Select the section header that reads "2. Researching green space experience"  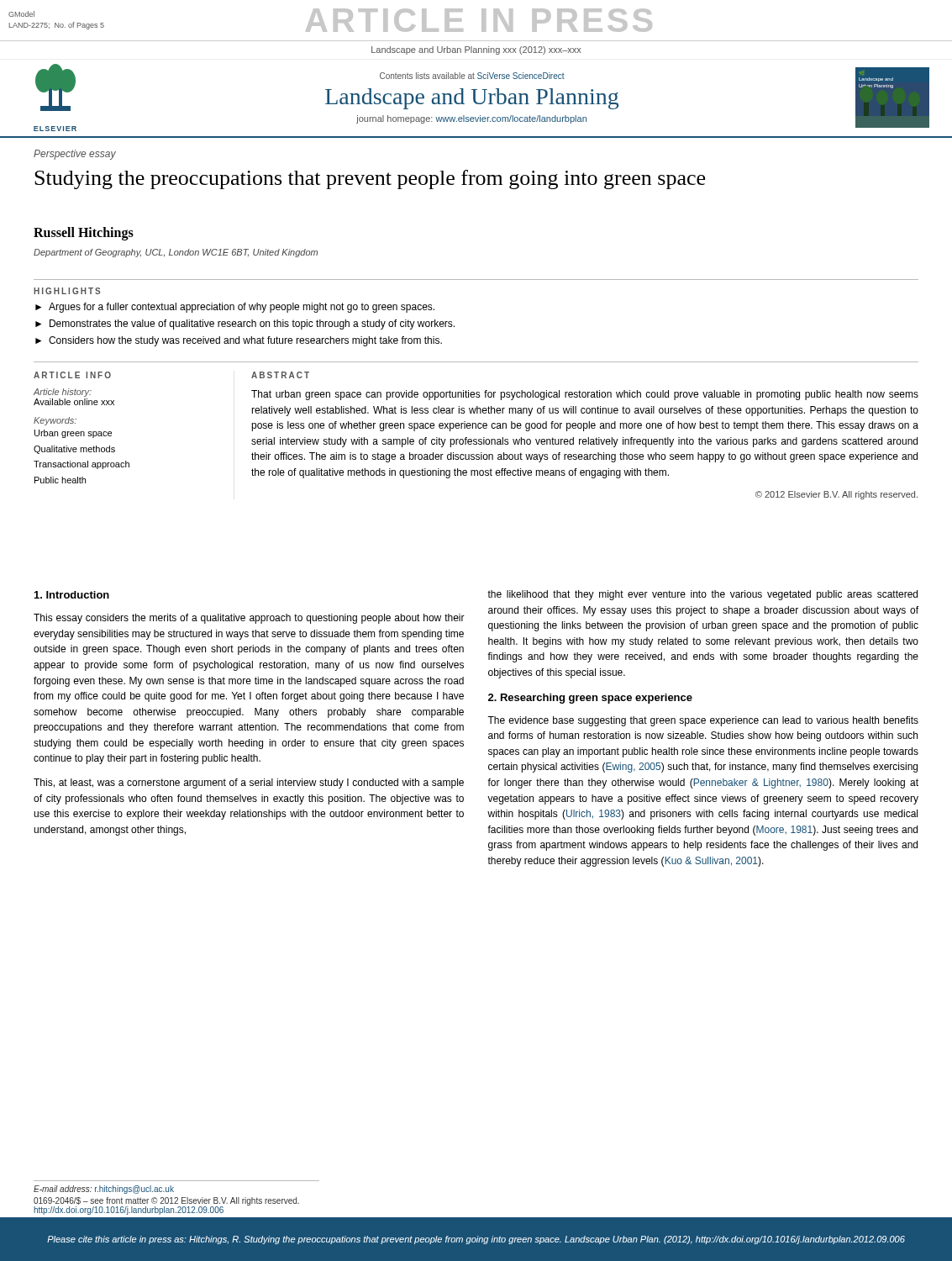[x=590, y=697]
